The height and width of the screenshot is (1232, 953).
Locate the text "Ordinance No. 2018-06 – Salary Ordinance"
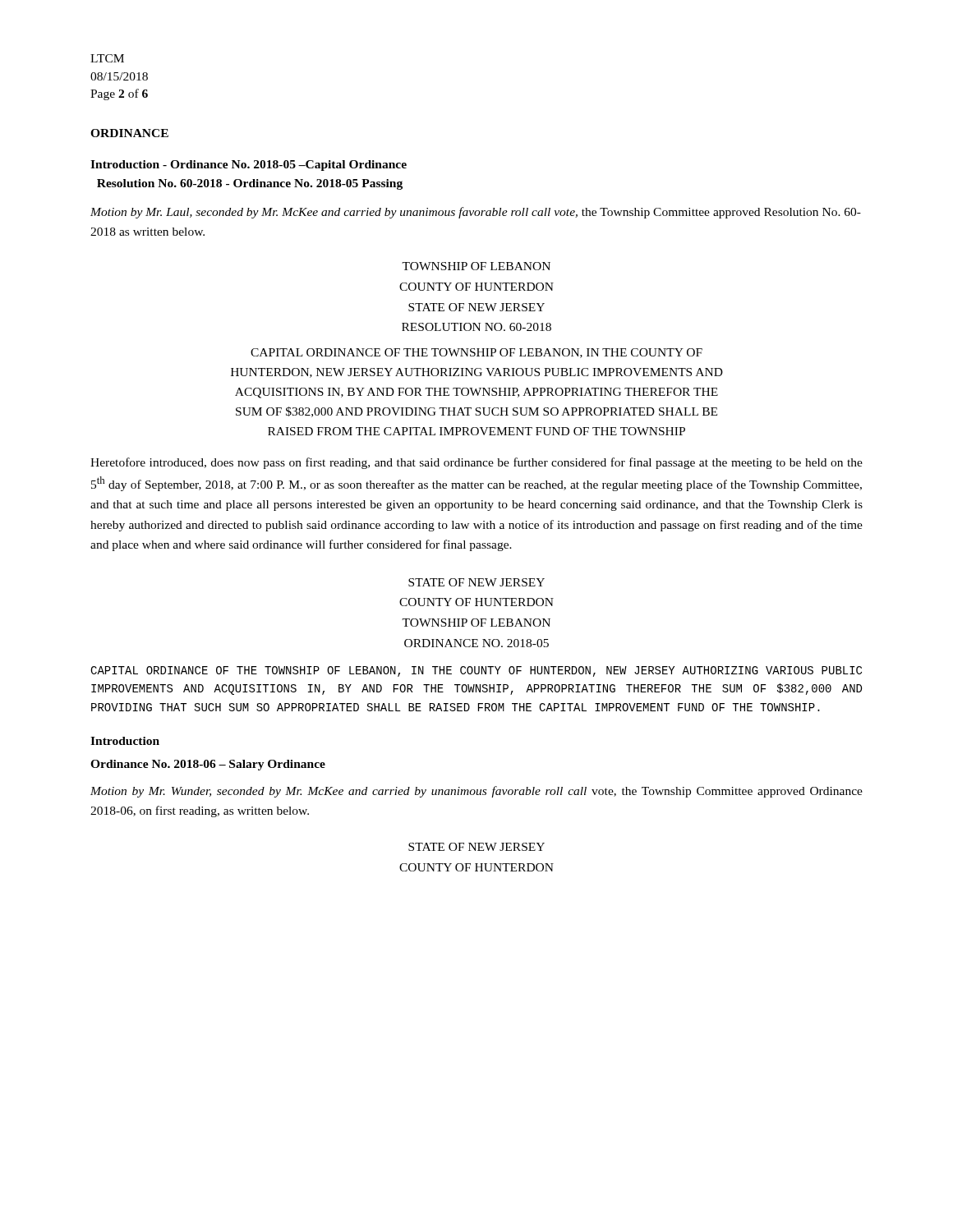click(208, 763)
